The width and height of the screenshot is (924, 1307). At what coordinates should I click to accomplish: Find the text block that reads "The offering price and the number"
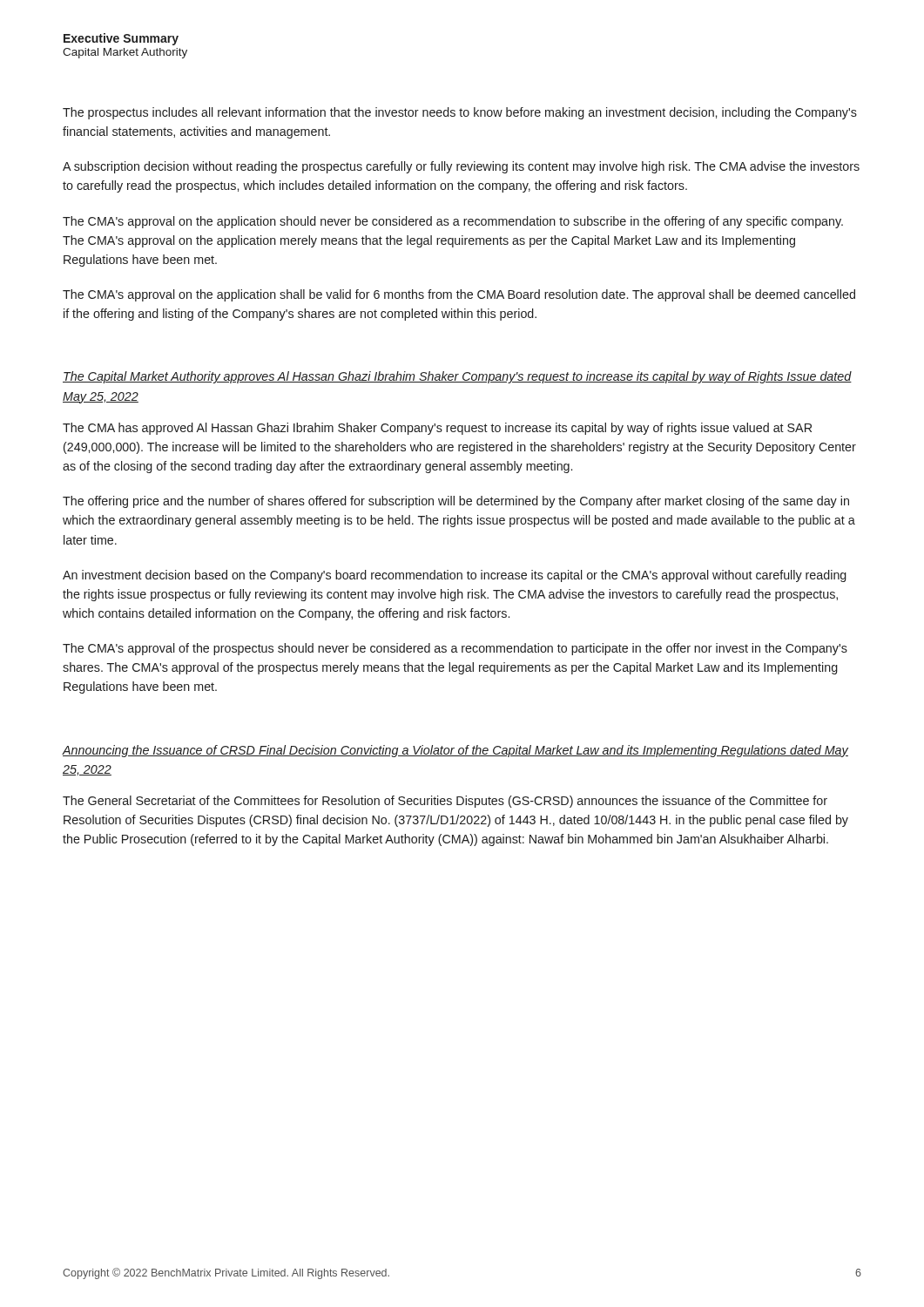(x=459, y=520)
